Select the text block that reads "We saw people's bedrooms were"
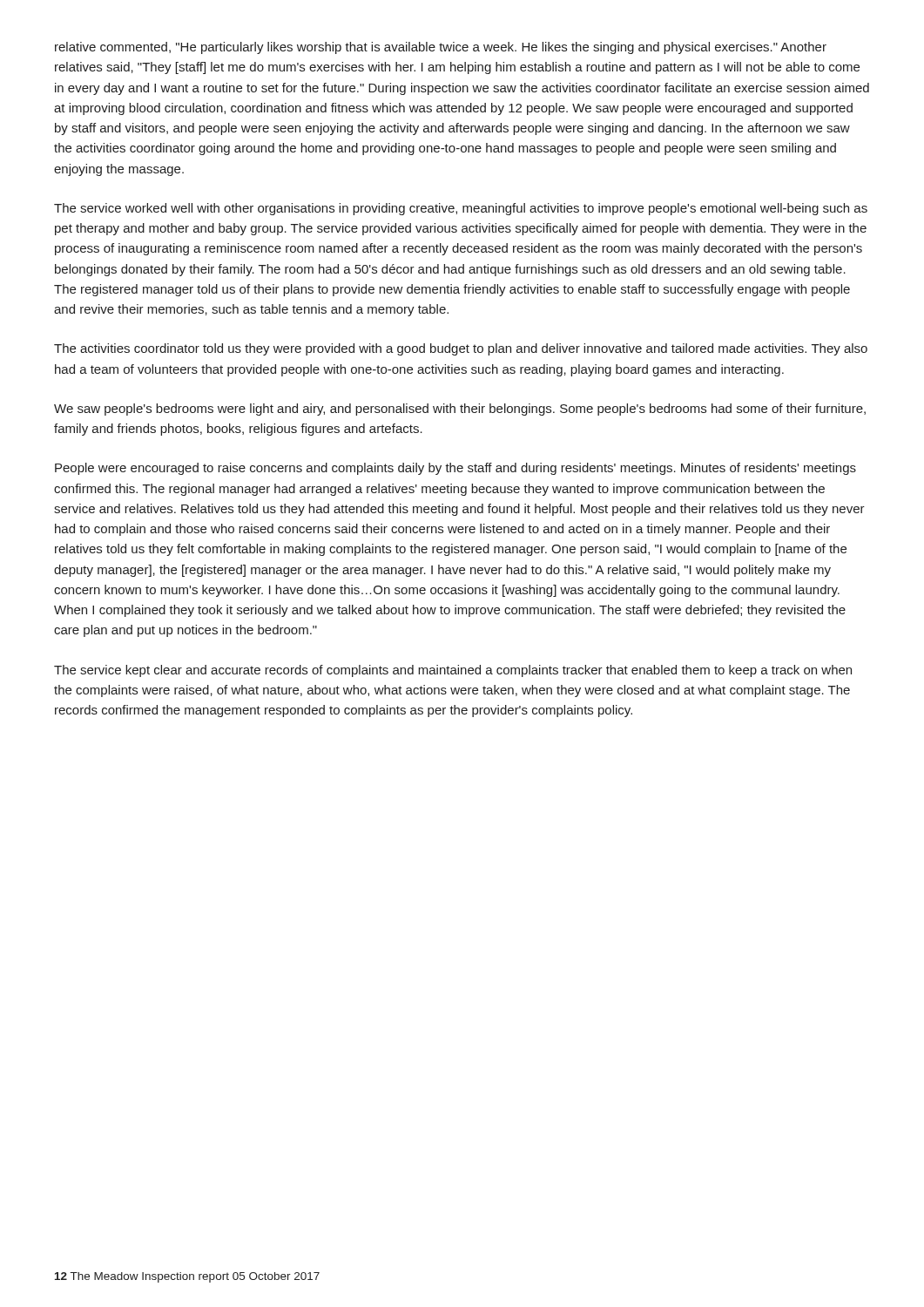924x1307 pixels. coord(460,418)
